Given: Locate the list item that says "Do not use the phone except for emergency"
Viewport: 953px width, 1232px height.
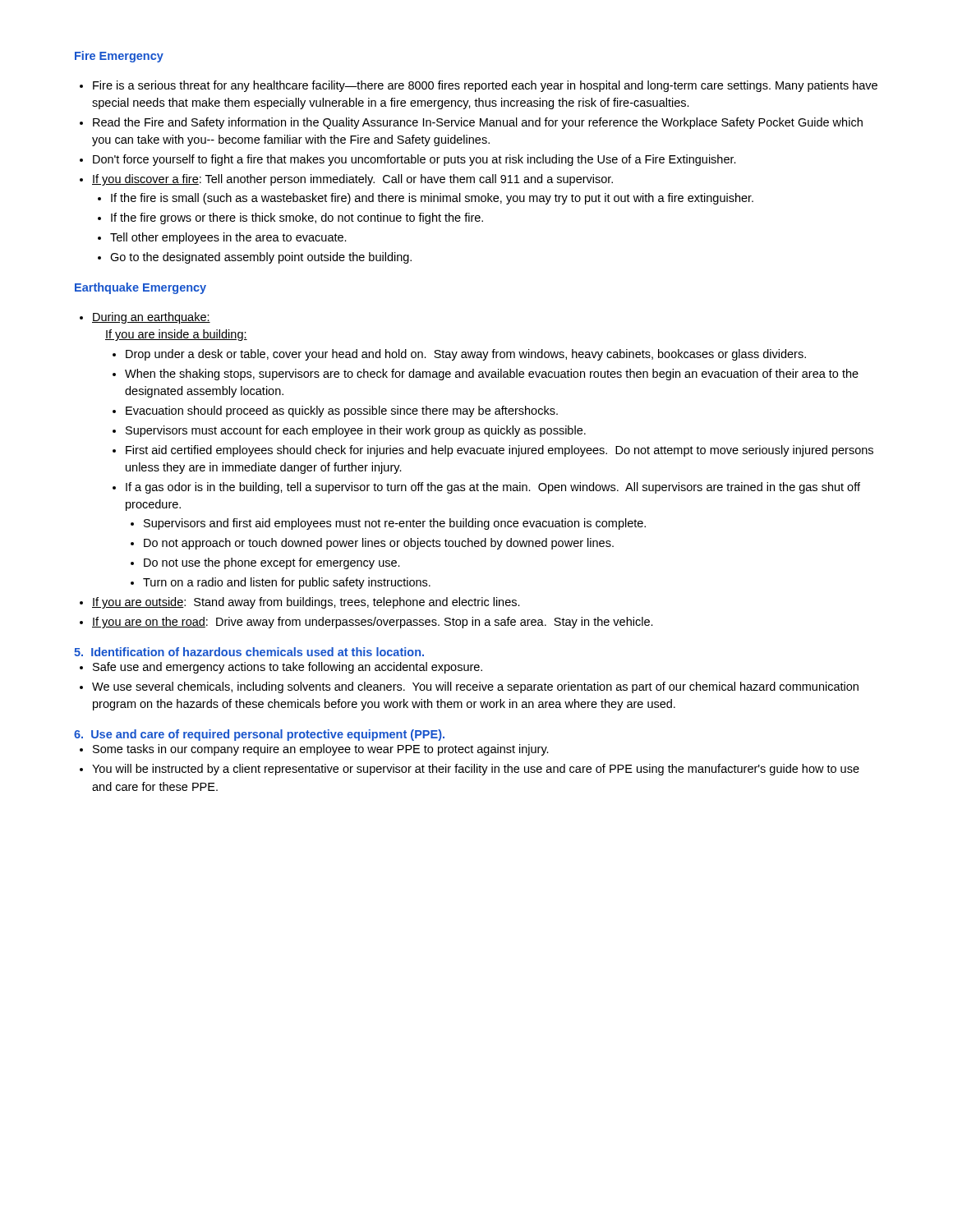Looking at the screenshot, I should click(x=272, y=563).
